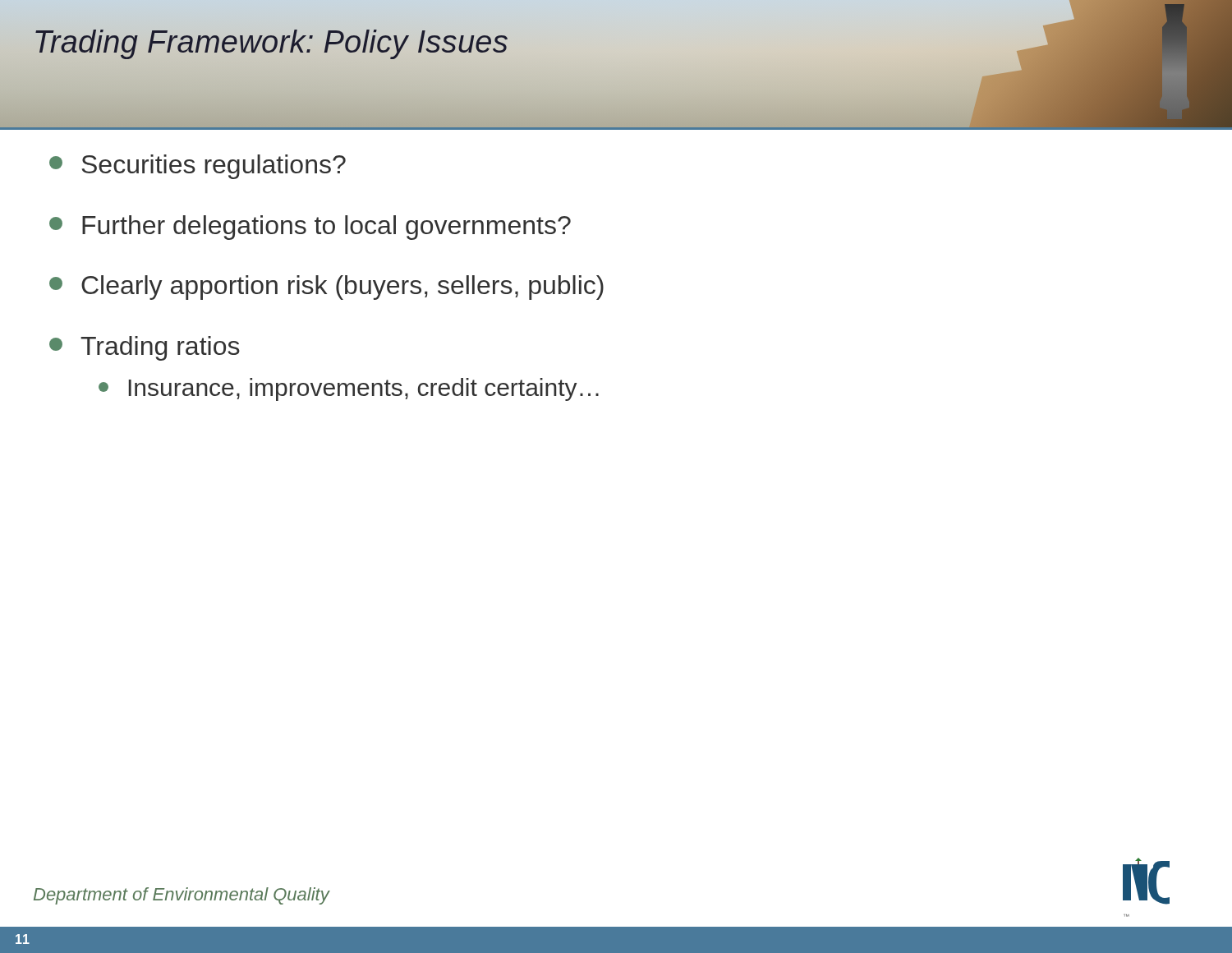Locate the block of text that opens with "Clearly apportion risk"
1232x953 pixels.
pyautogui.click(x=616, y=286)
